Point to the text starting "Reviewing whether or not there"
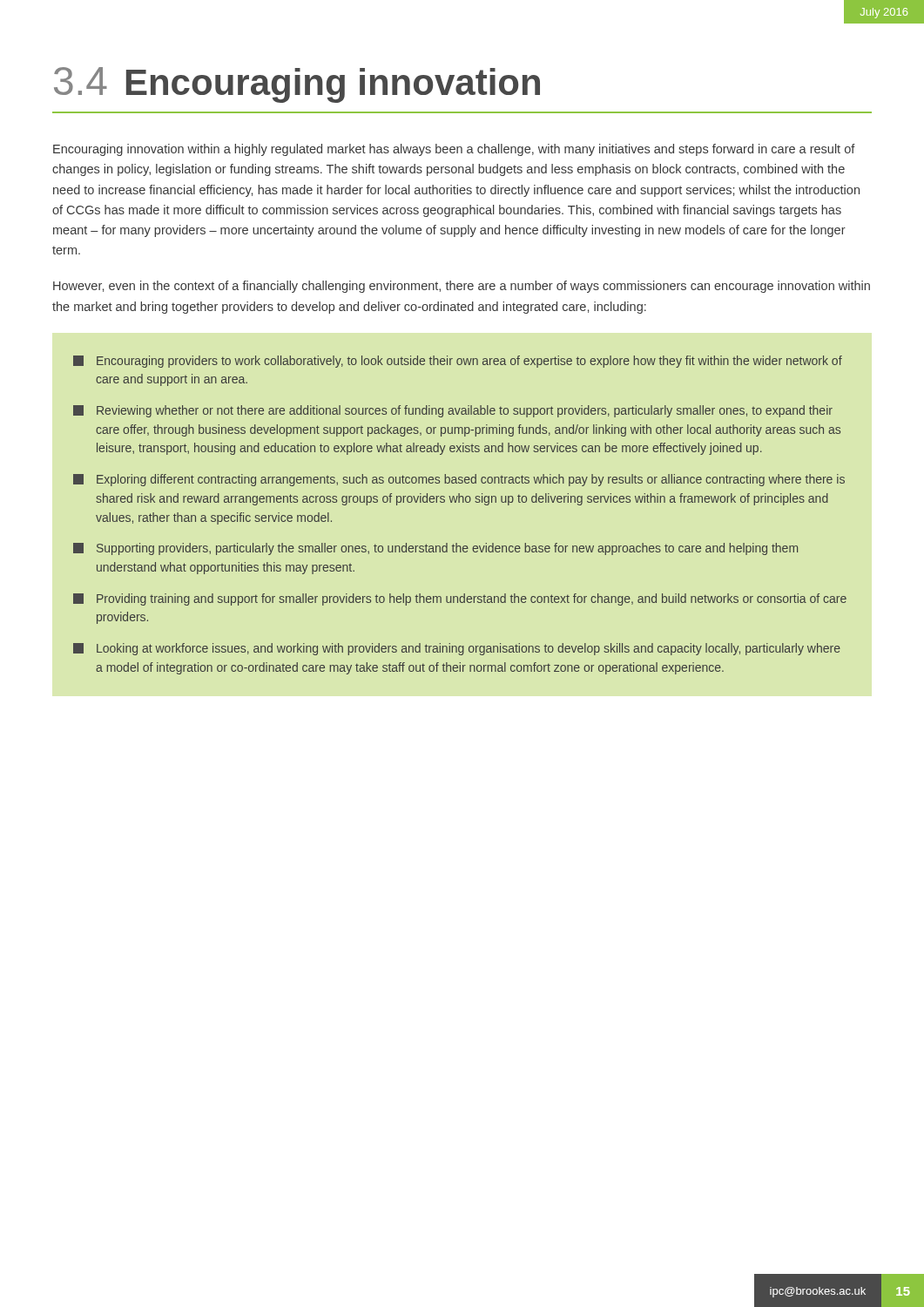Viewport: 924px width, 1307px height. [x=460, y=430]
